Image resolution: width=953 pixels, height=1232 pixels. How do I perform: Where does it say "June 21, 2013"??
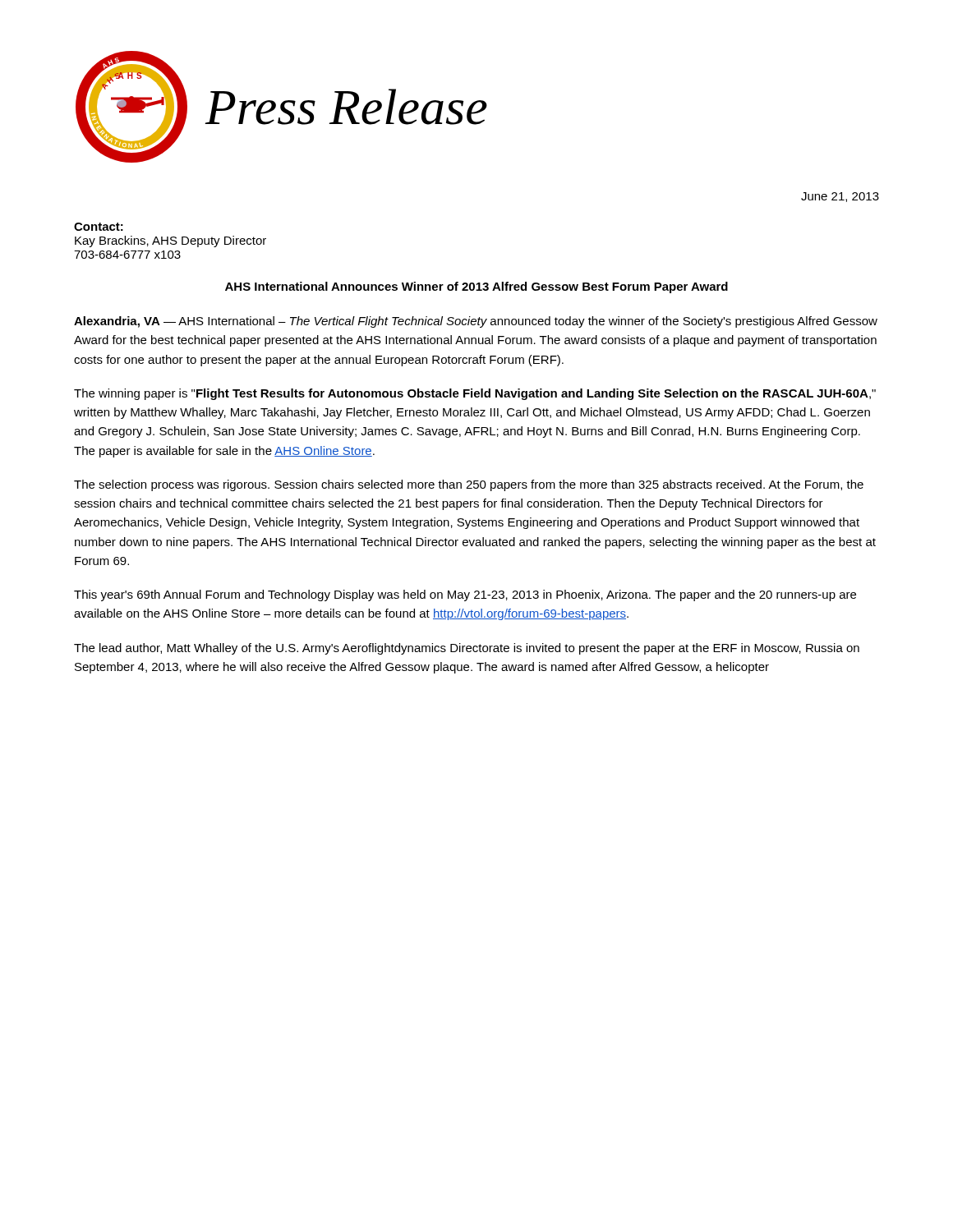click(840, 196)
